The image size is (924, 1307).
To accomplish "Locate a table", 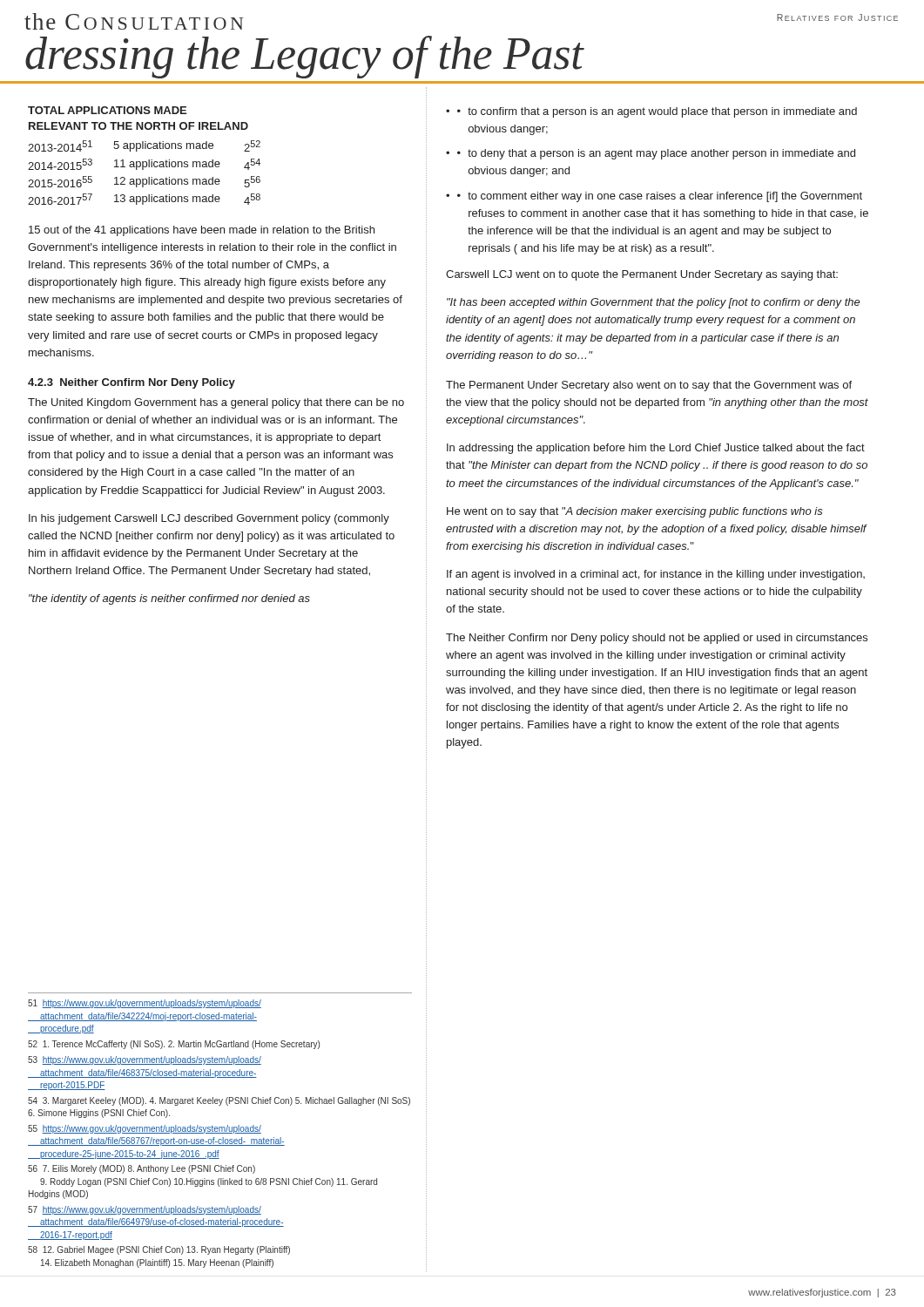I will click(x=216, y=173).
